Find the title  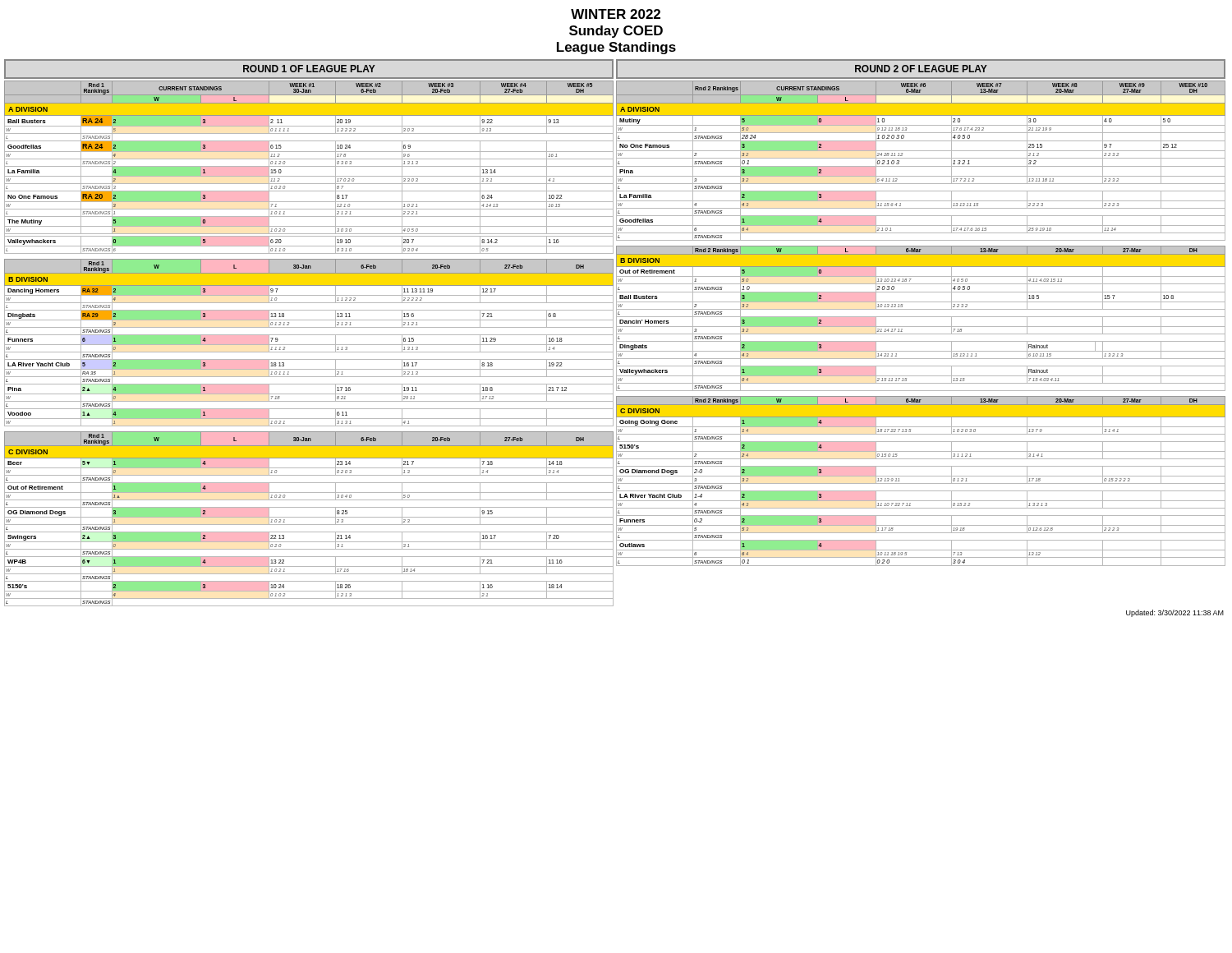[616, 31]
